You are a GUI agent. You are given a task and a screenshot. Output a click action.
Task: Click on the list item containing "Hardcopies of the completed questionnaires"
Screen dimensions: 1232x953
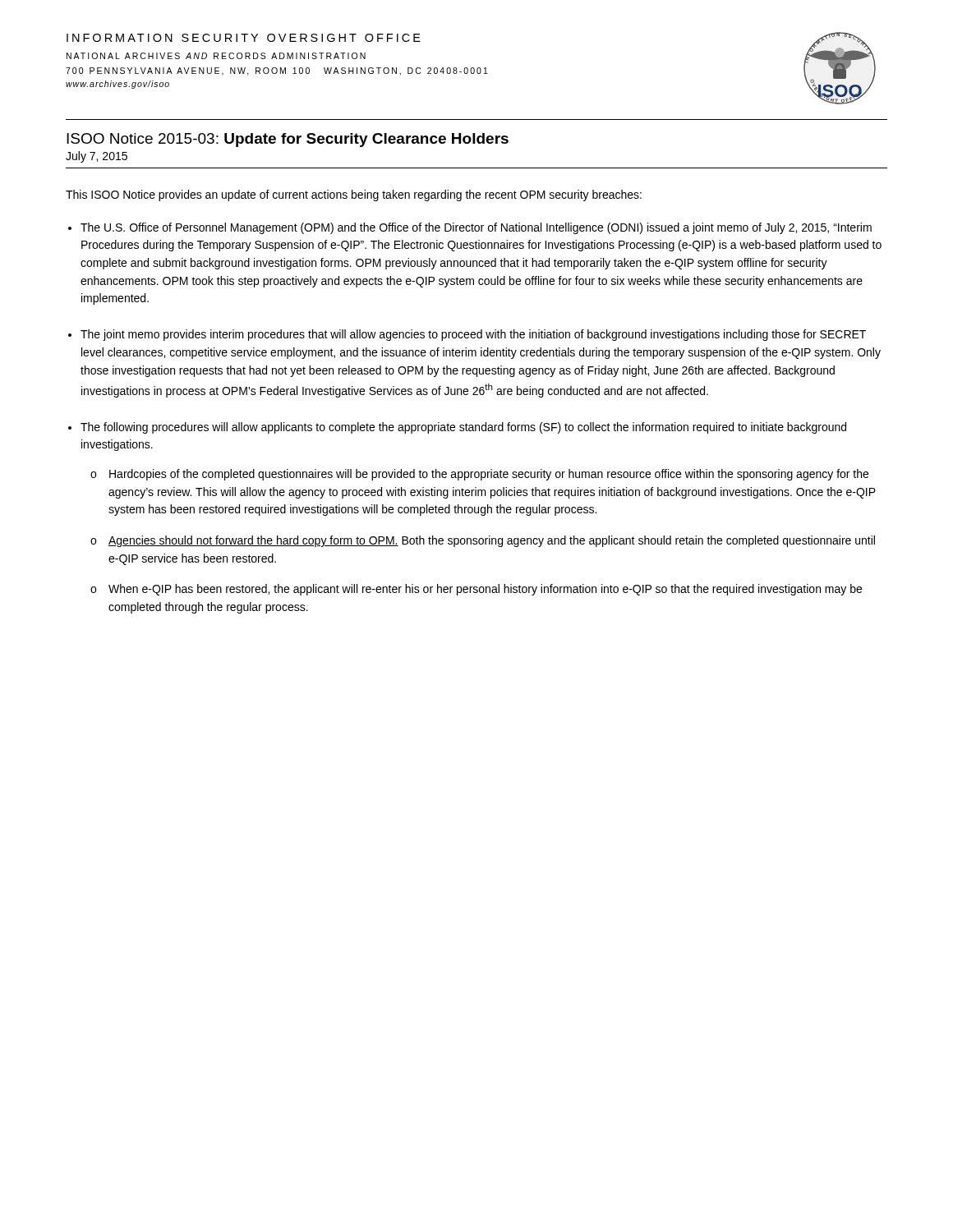click(492, 492)
